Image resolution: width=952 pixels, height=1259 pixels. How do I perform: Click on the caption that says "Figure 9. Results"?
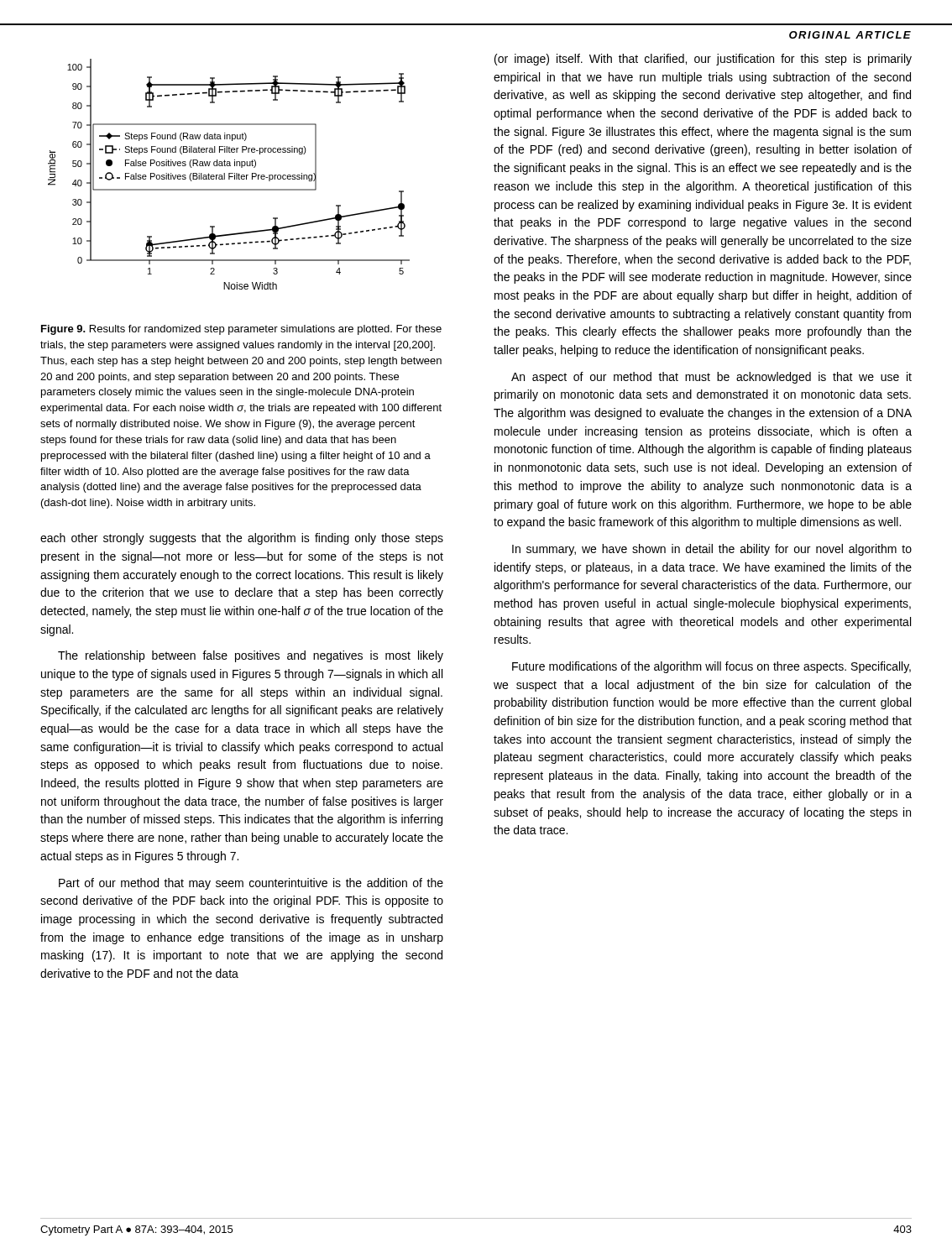click(241, 416)
